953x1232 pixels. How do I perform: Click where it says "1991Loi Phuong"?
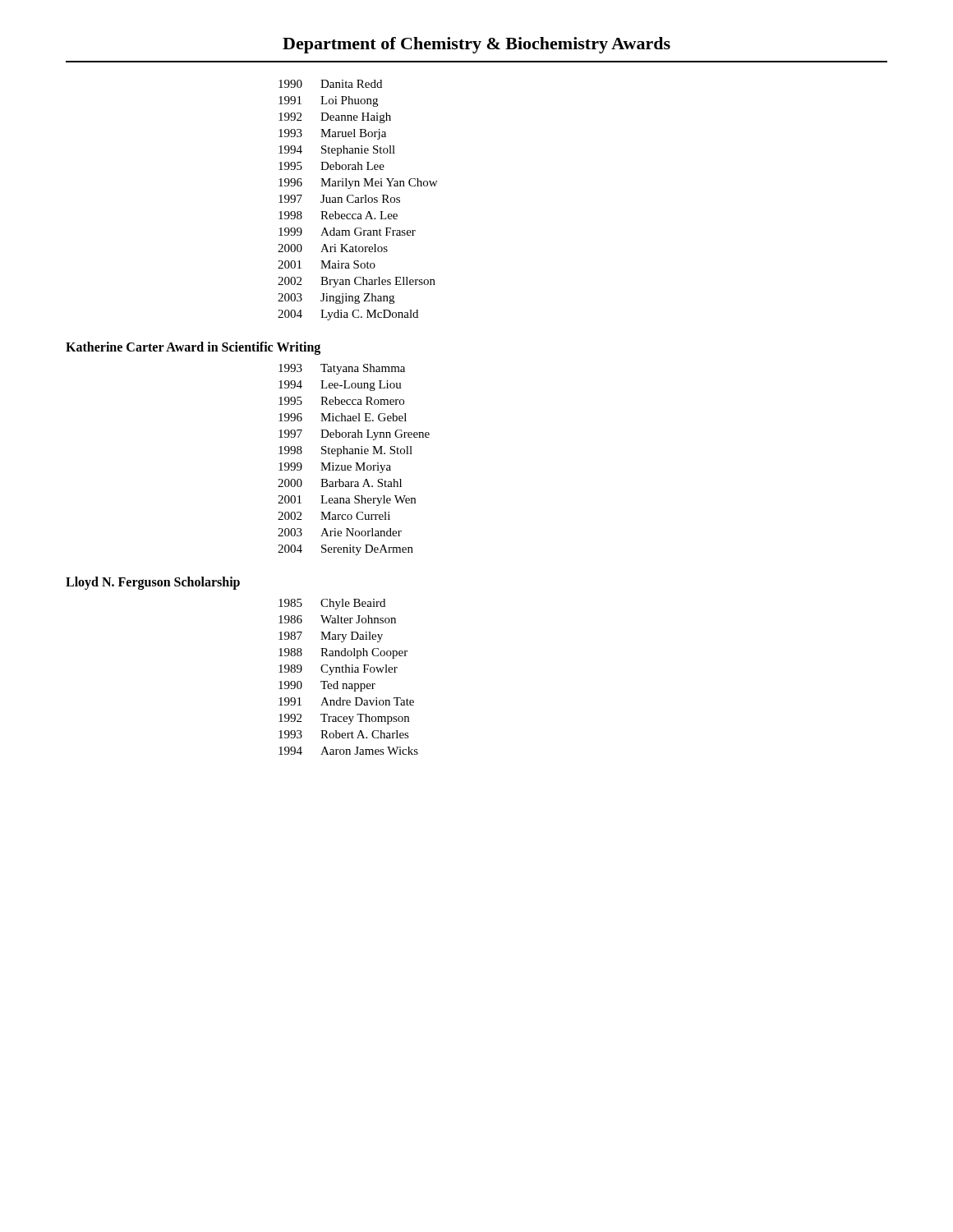click(296, 101)
